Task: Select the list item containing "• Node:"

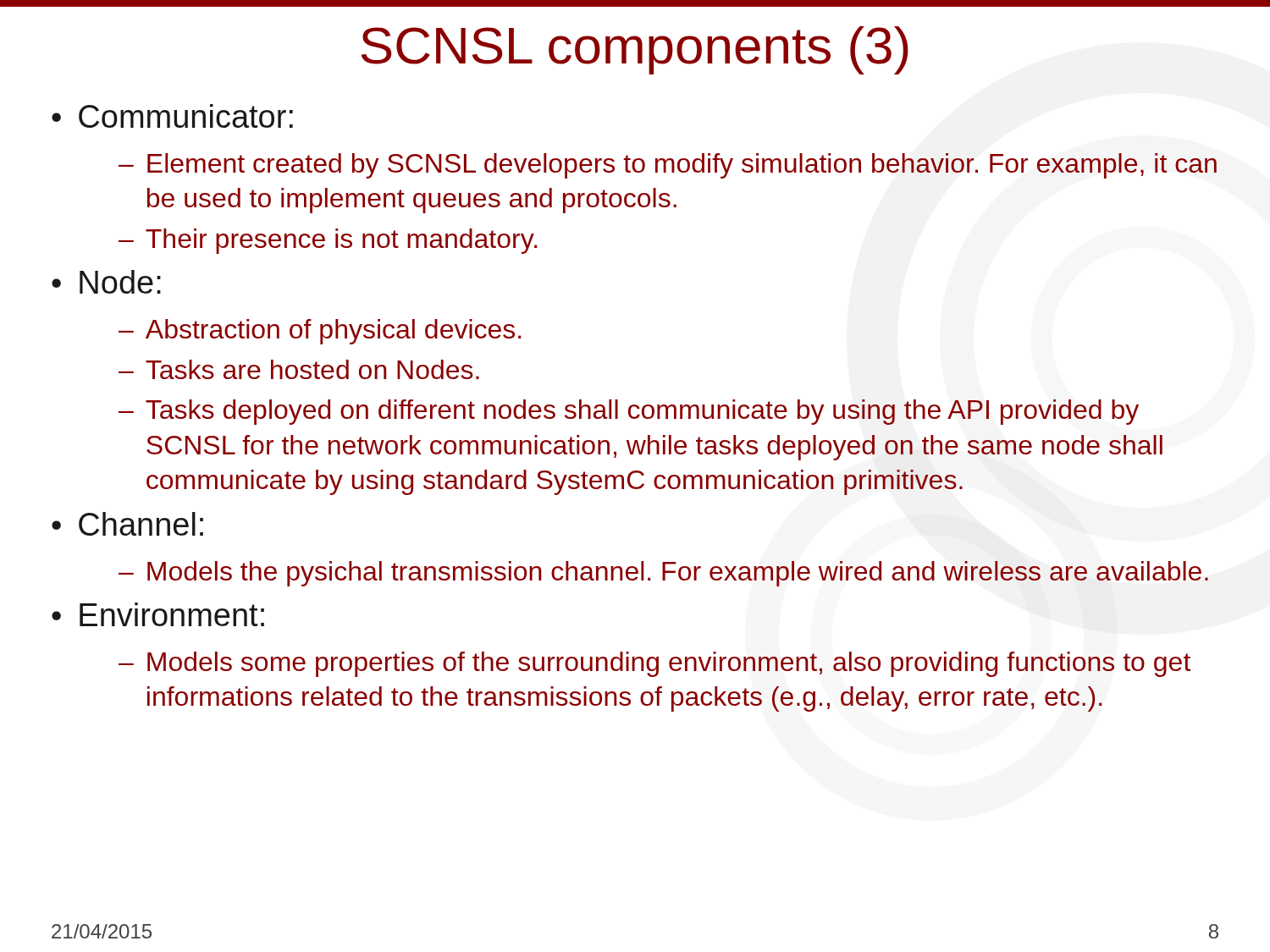Action: tap(107, 284)
